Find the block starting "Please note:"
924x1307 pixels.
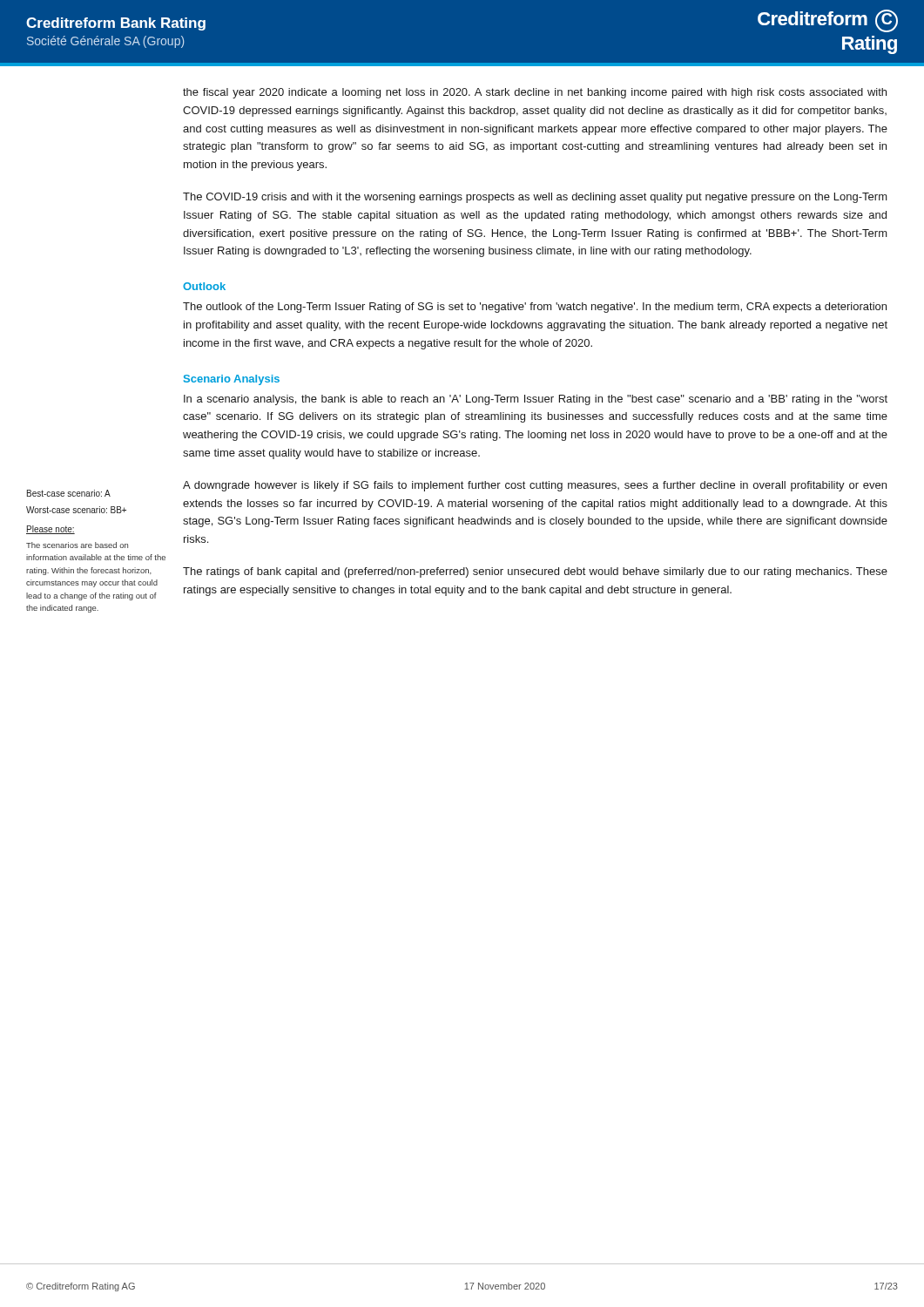[x=50, y=529]
